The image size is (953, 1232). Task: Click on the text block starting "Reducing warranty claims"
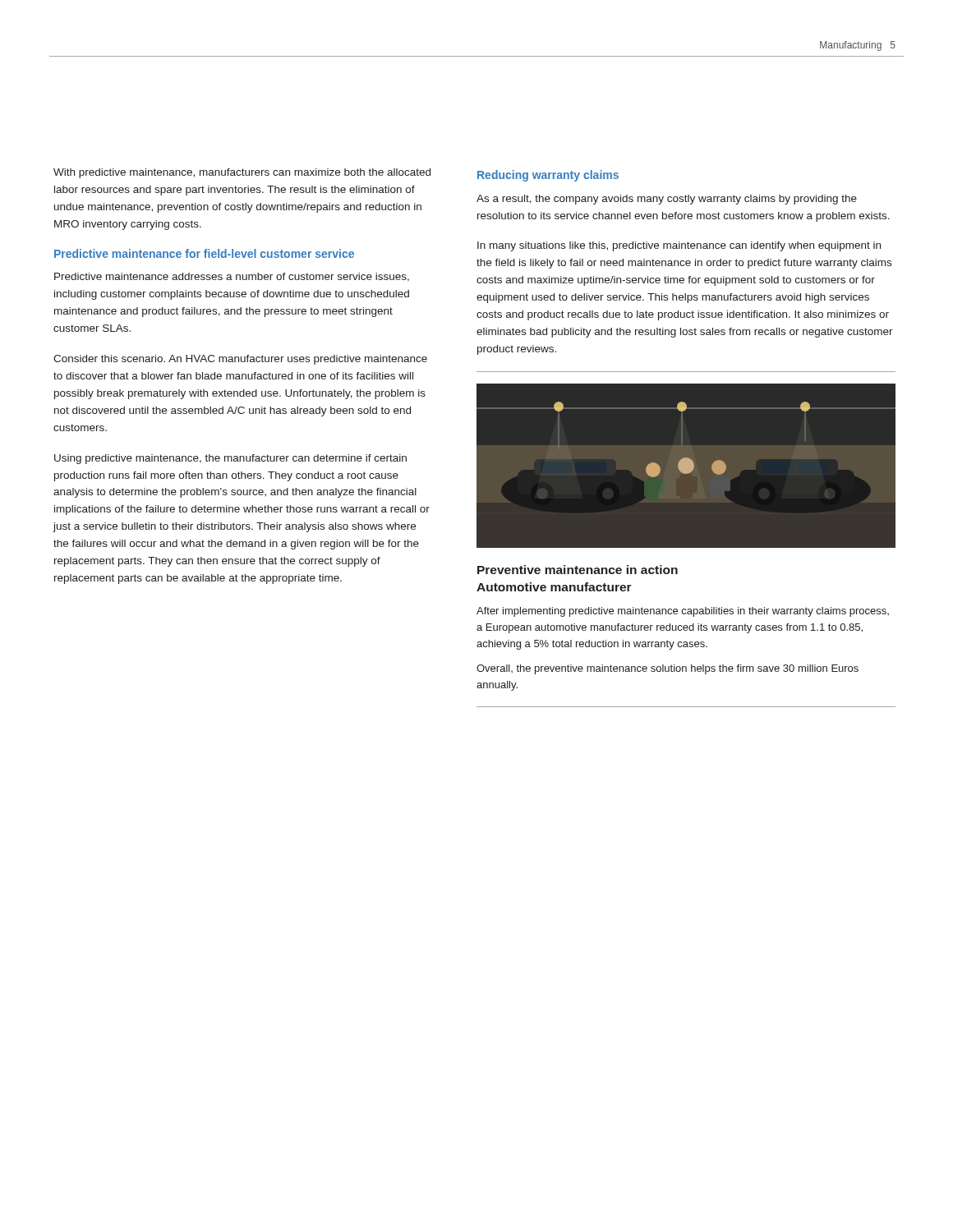point(548,175)
